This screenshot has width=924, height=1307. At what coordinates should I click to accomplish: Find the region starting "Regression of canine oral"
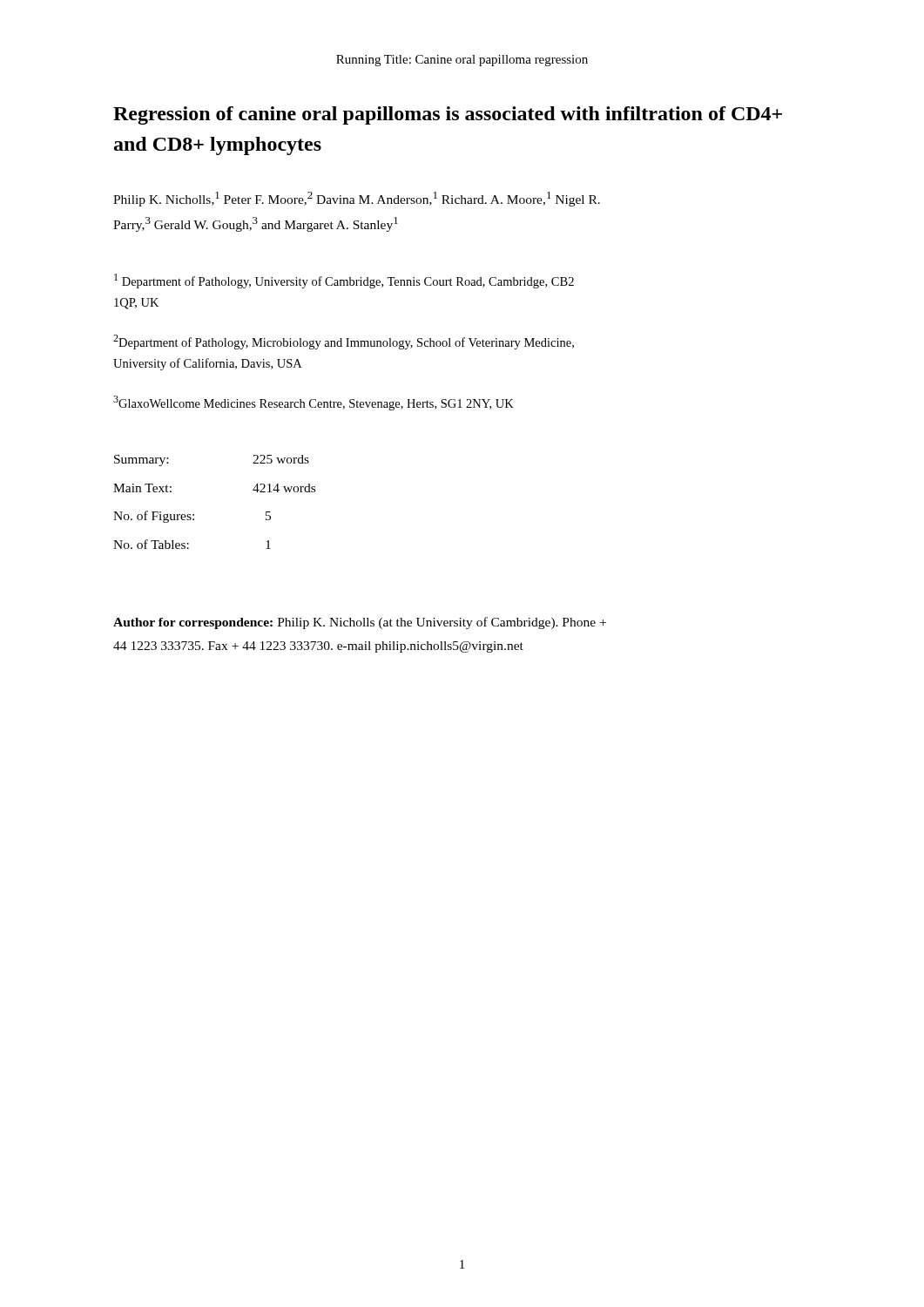point(448,128)
